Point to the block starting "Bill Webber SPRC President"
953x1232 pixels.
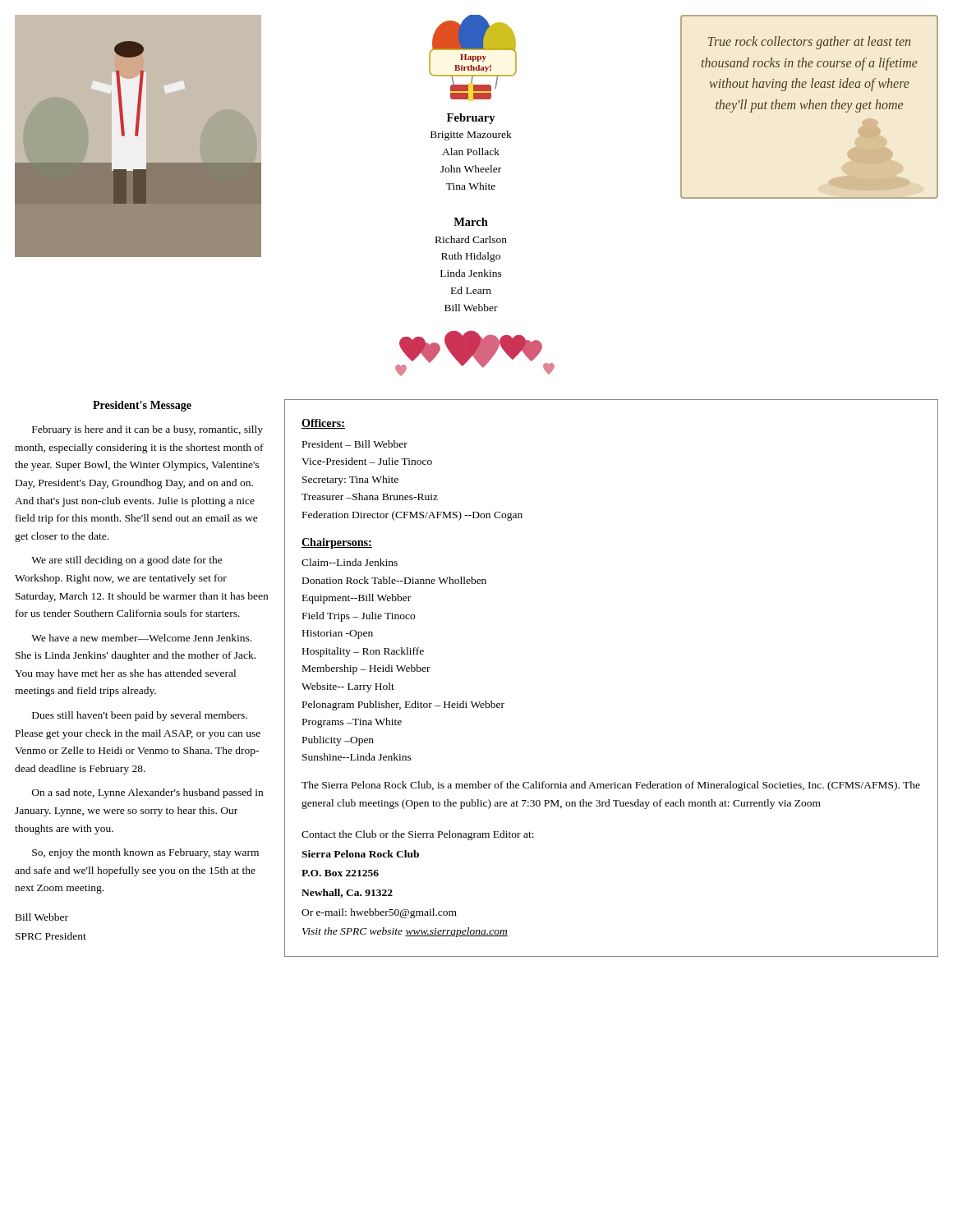[50, 926]
